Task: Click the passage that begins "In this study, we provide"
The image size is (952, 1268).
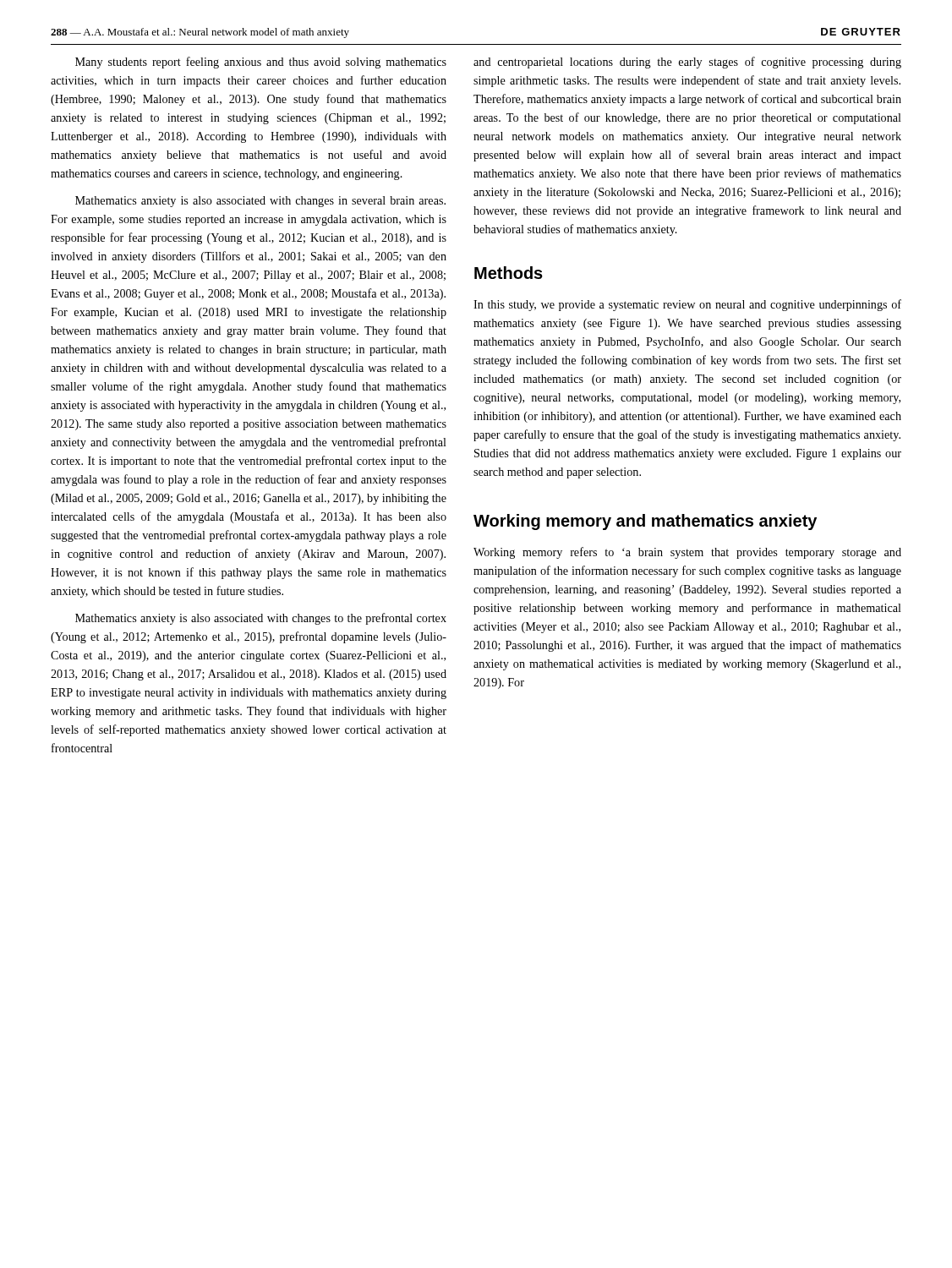Action: pos(687,388)
